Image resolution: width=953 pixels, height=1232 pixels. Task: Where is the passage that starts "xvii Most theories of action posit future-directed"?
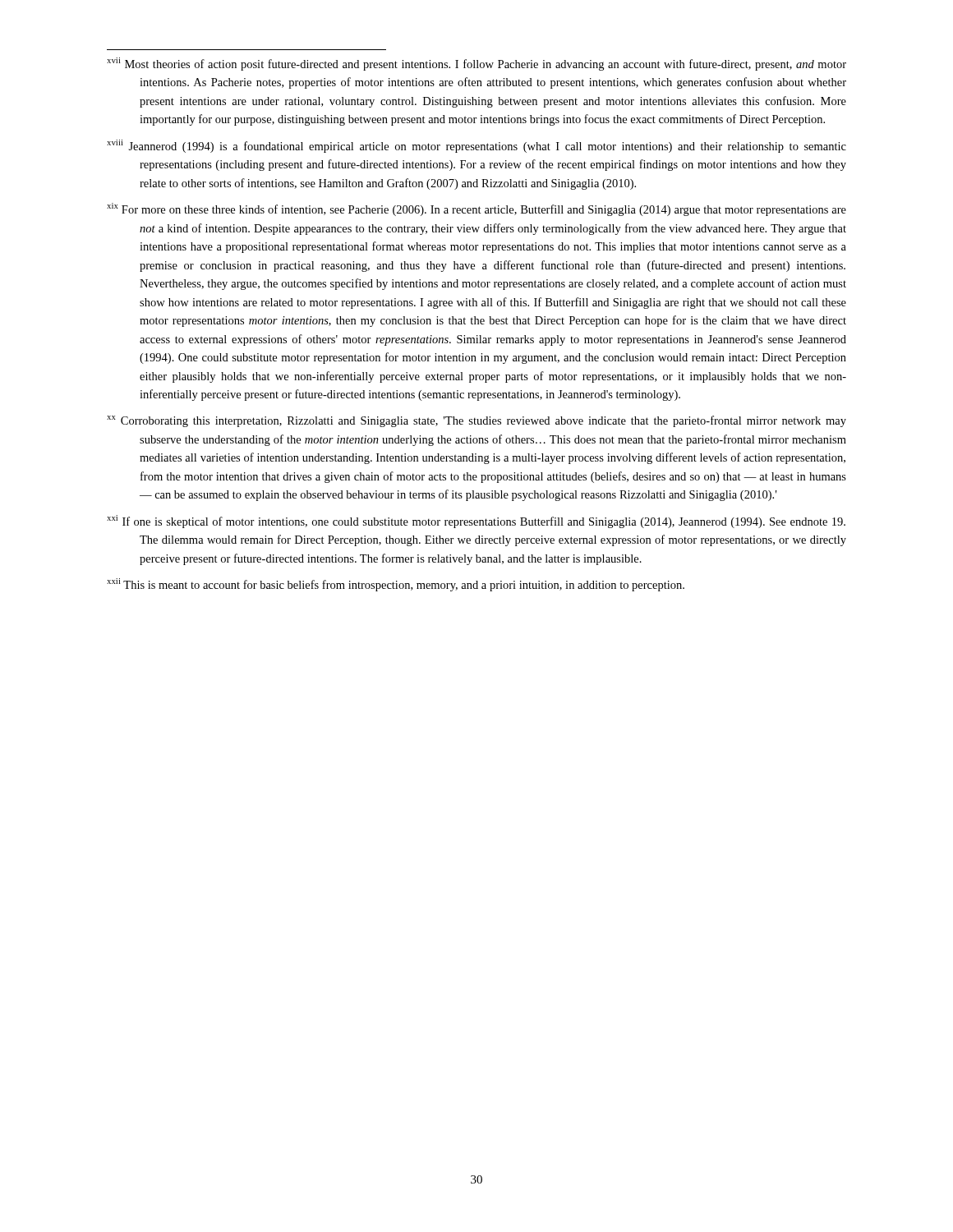[x=476, y=92]
